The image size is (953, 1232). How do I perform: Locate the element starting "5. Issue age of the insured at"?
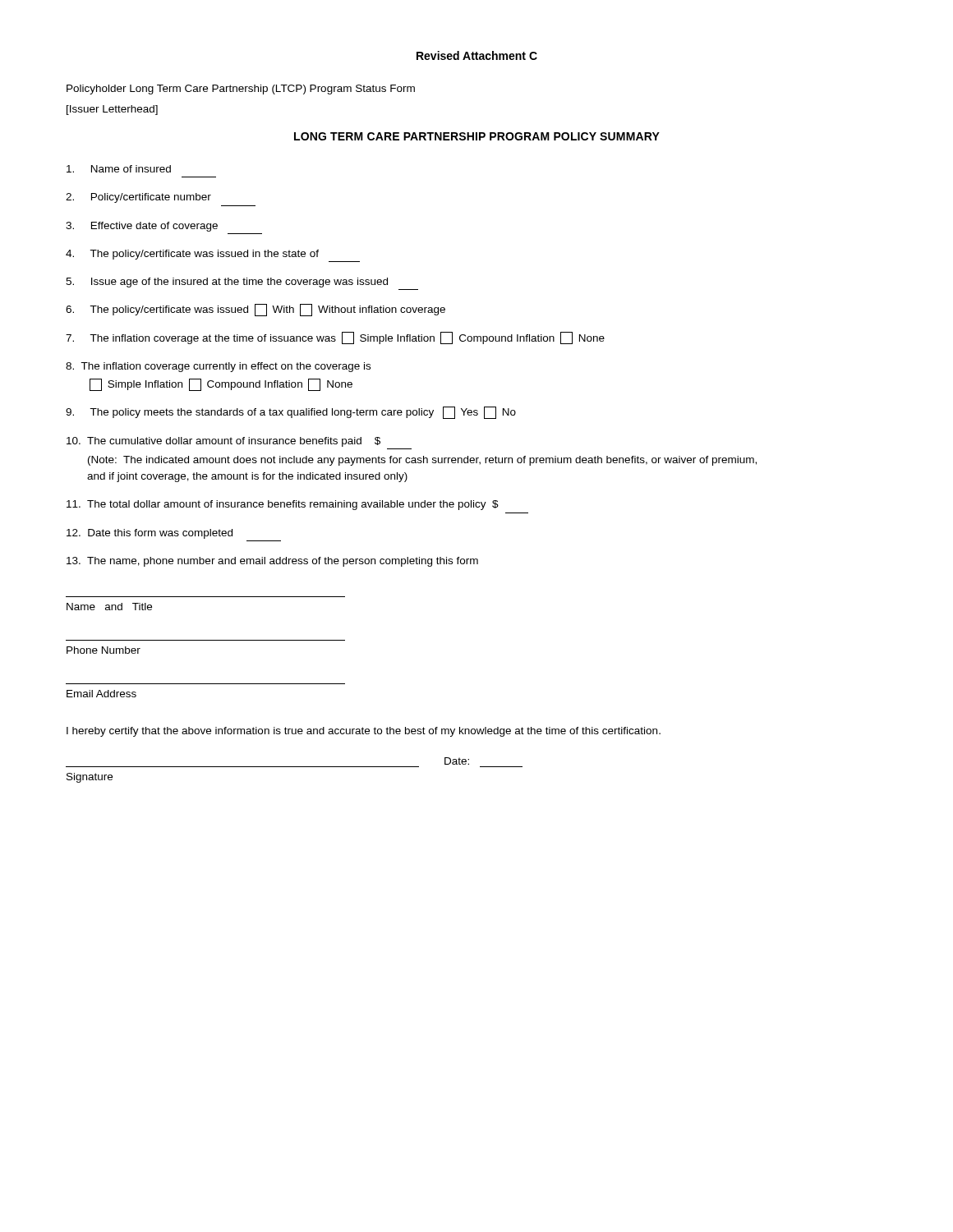242,282
